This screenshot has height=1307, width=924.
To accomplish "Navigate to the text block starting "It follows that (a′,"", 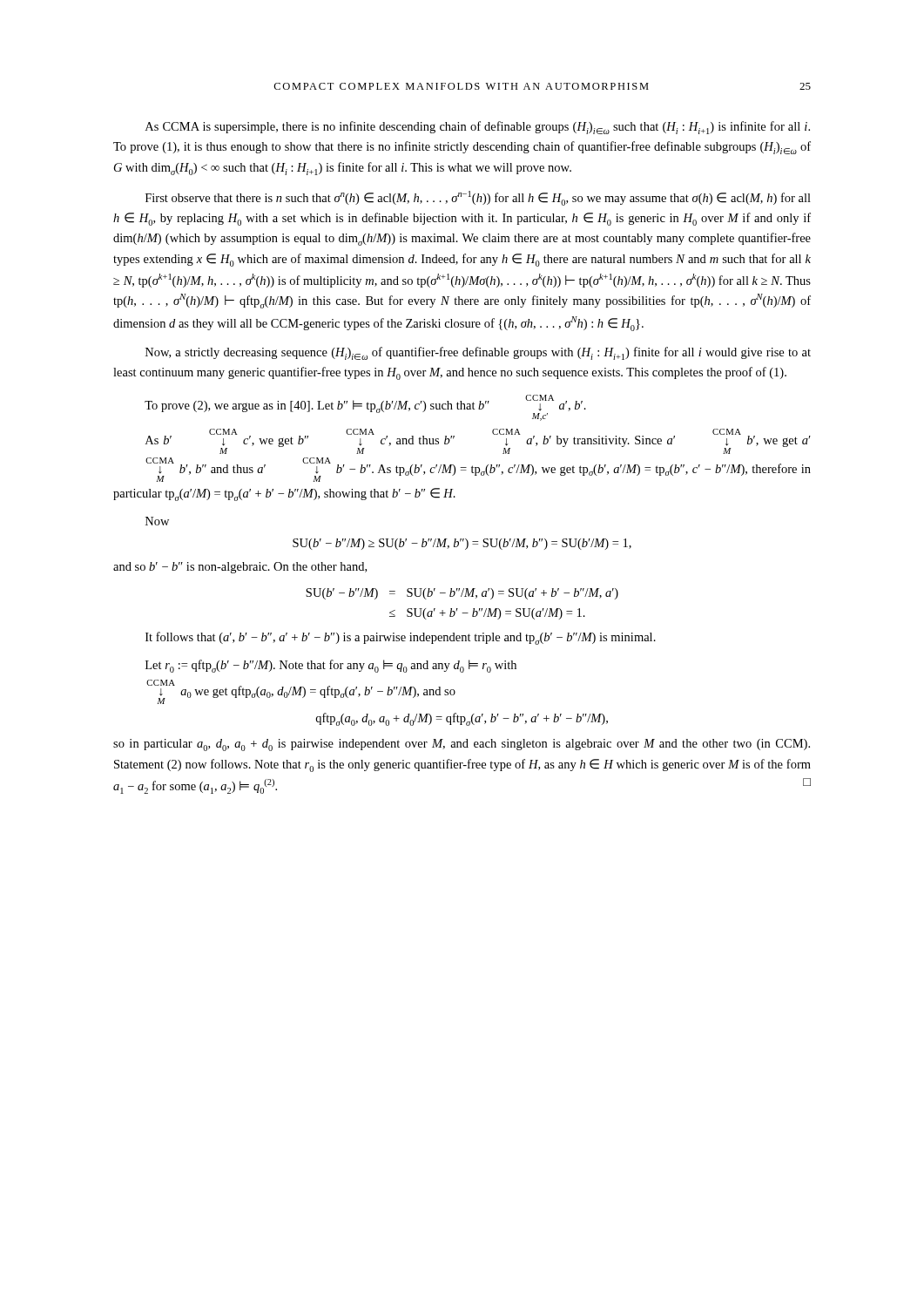I will (400, 638).
